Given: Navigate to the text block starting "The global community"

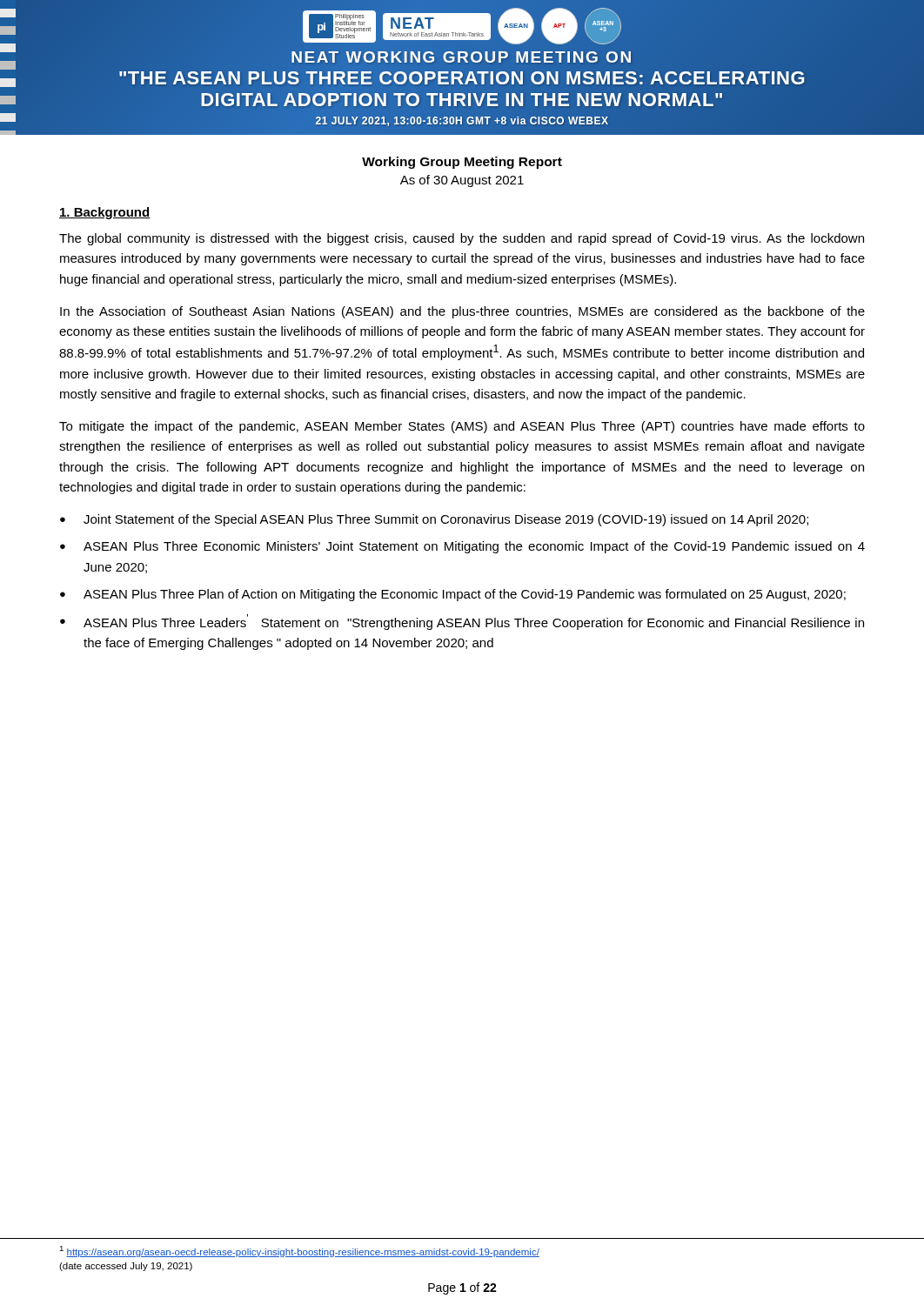Looking at the screenshot, I should (x=462, y=258).
